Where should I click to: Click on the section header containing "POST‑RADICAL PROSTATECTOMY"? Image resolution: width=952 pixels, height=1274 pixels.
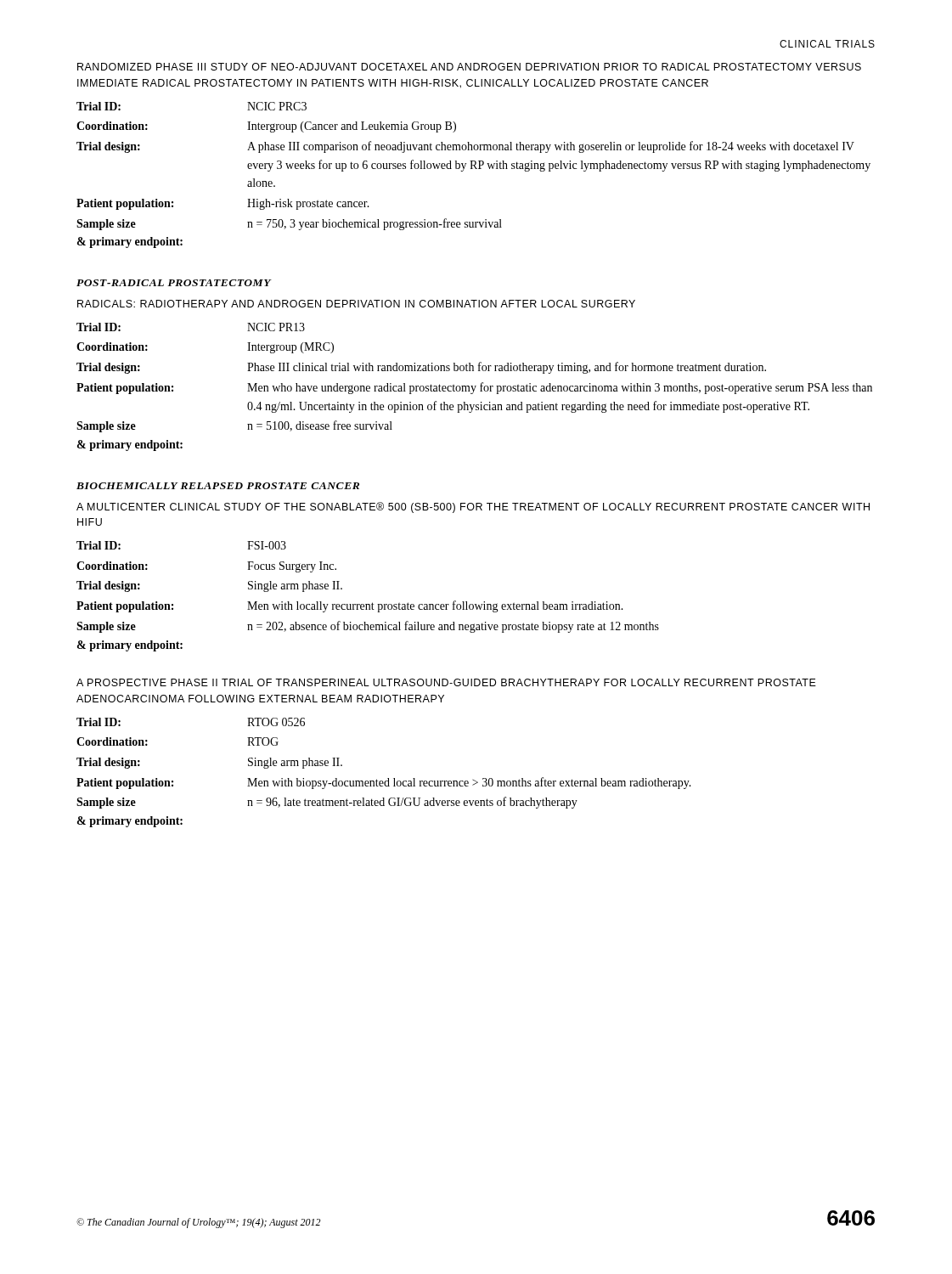coord(174,282)
